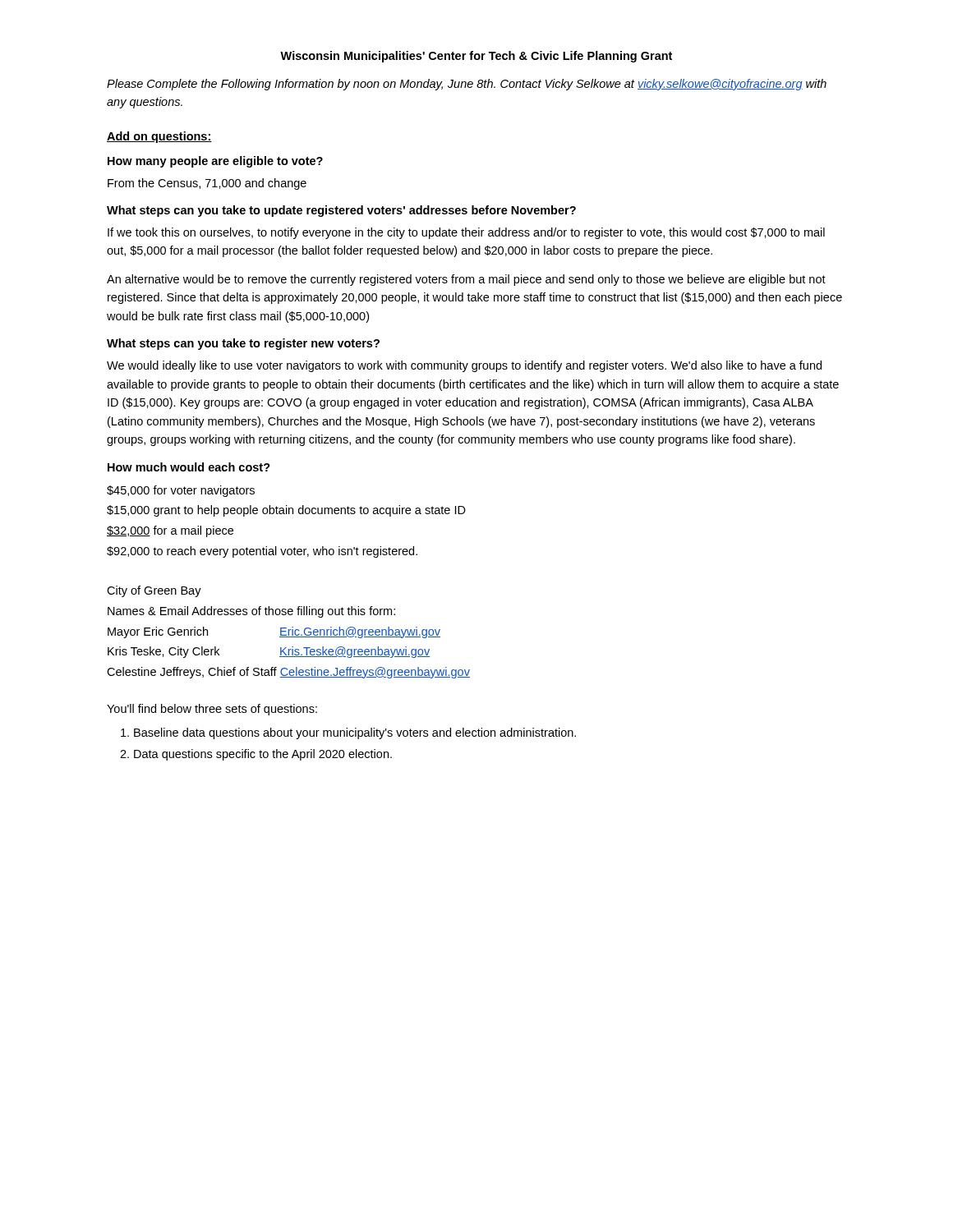Viewport: 953px width, 1232px height.
Task: Point to the title beginning "Wisconsin Municipalities' Center for Tech &"
Action: [x=476, y=56]
